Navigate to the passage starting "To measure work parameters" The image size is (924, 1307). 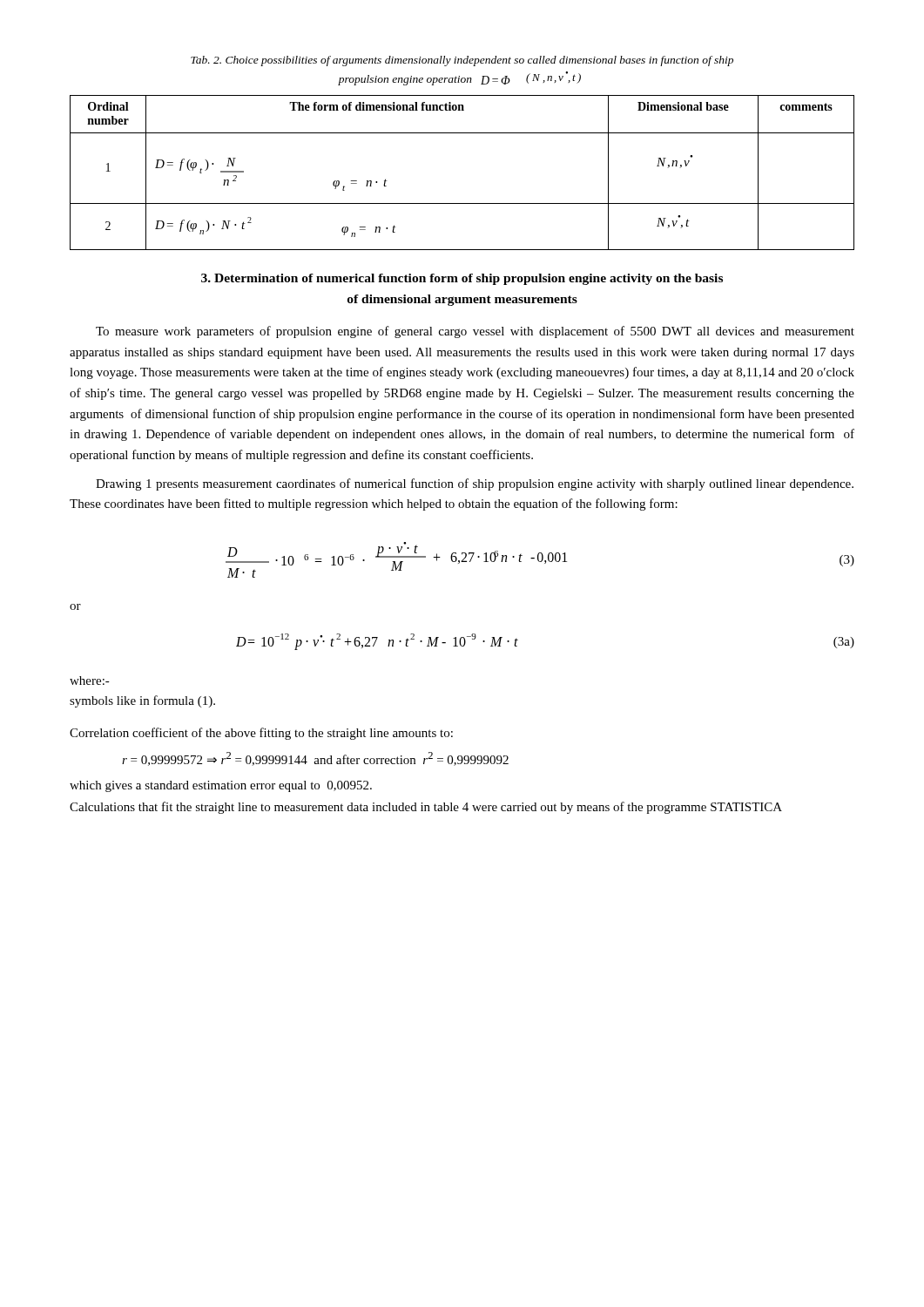point(462,393)
